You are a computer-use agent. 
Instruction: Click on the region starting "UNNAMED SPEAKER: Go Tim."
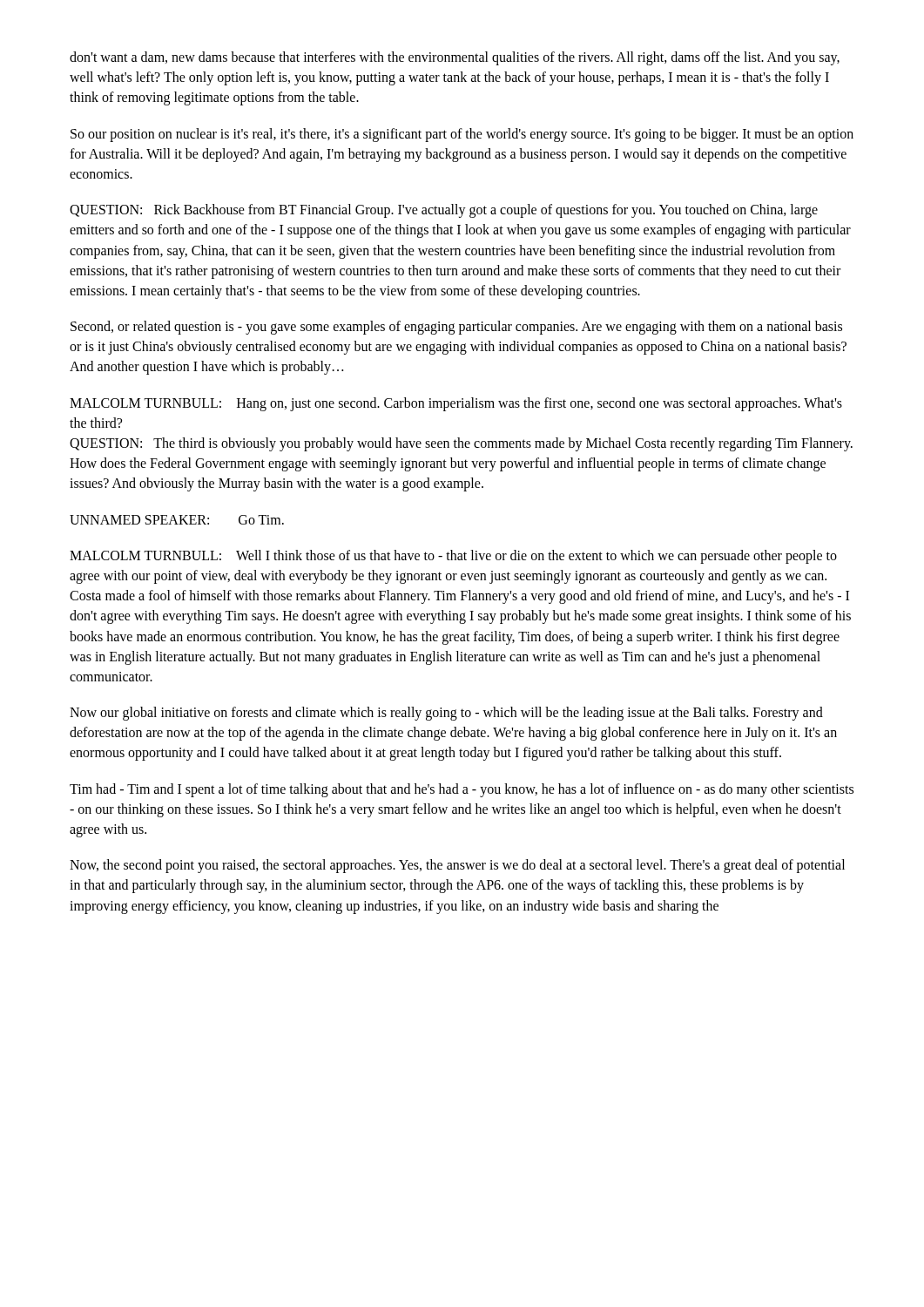coord(177,519)
